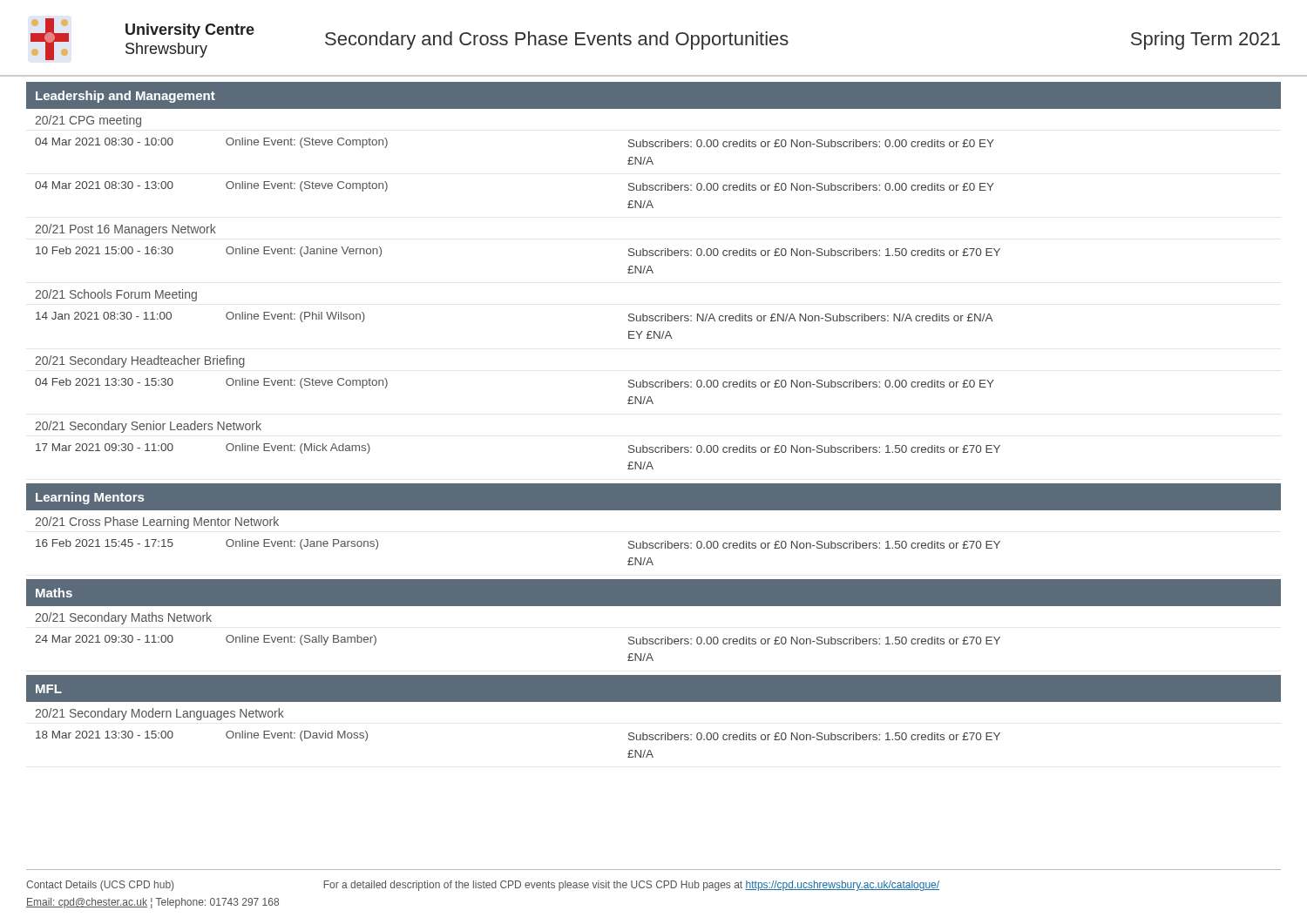Click on the element starting "20/21 Secondary Headteacher Briefing"
Image resolution: width=1307 pixels, height=924 pixels.
pyautogui.click(x=140, y=360)
